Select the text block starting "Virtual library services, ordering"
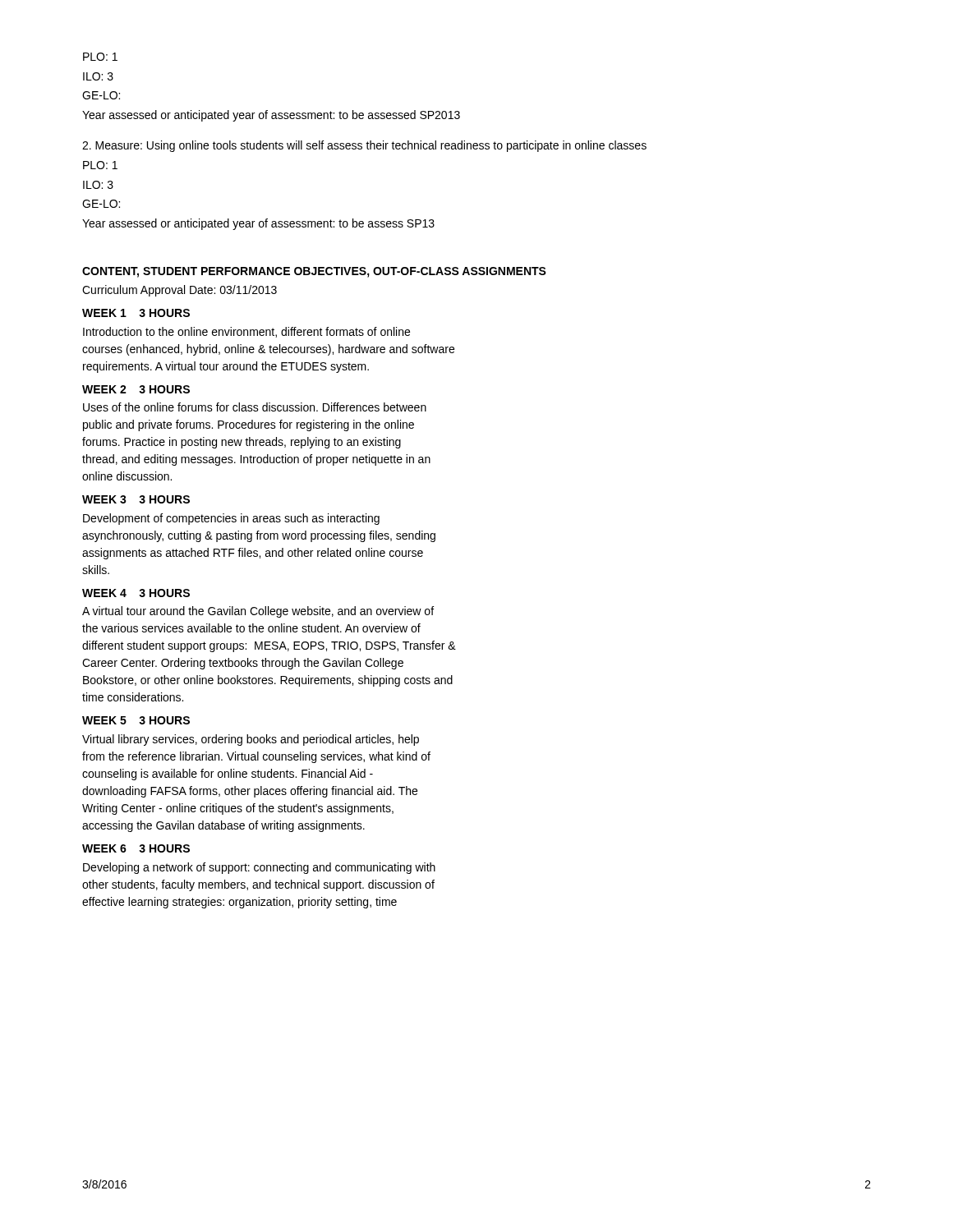Viewport: 953px width, 1232px height. 256,782
